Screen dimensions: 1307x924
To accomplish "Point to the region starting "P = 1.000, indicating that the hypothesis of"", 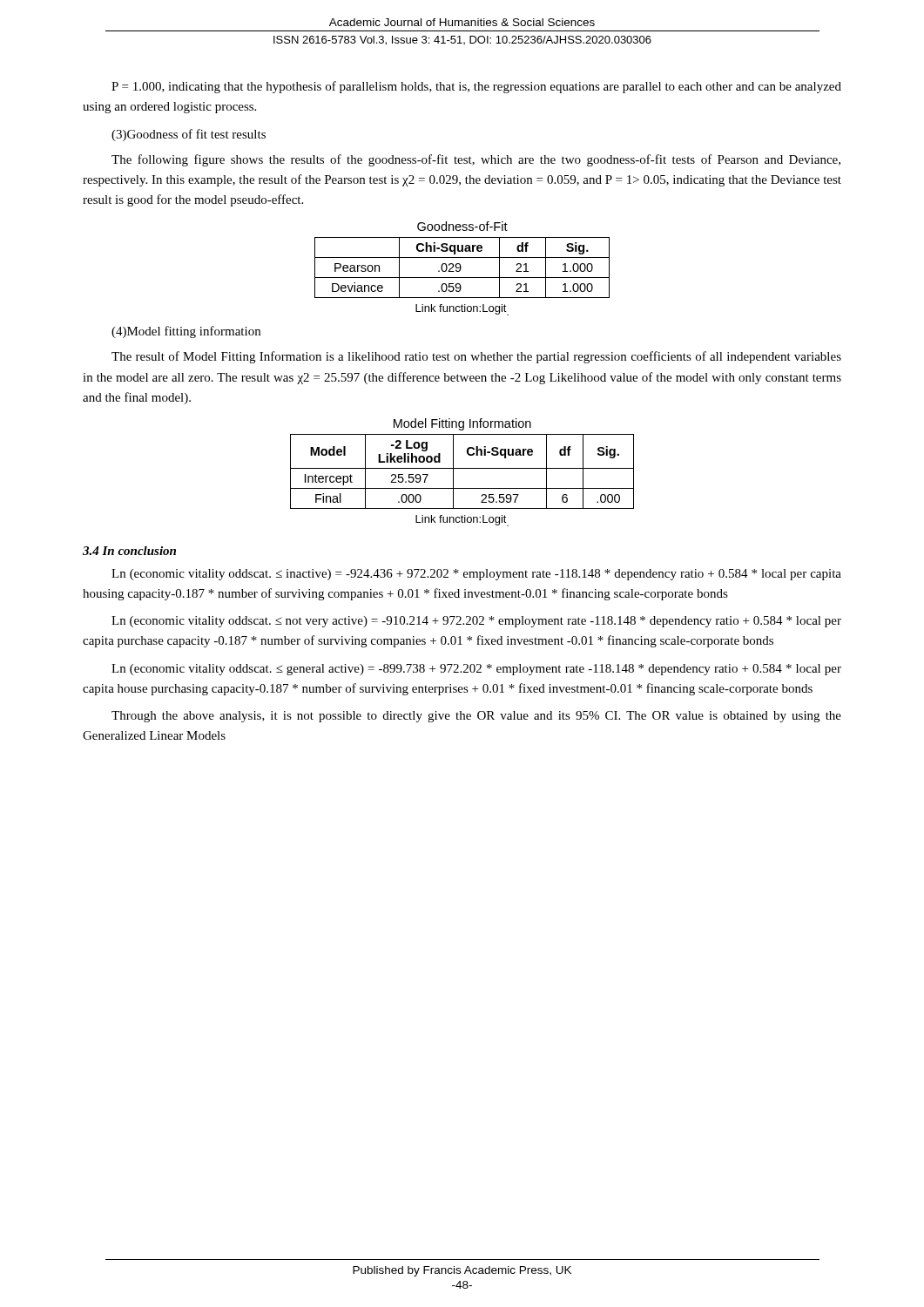I will [462, 96].
